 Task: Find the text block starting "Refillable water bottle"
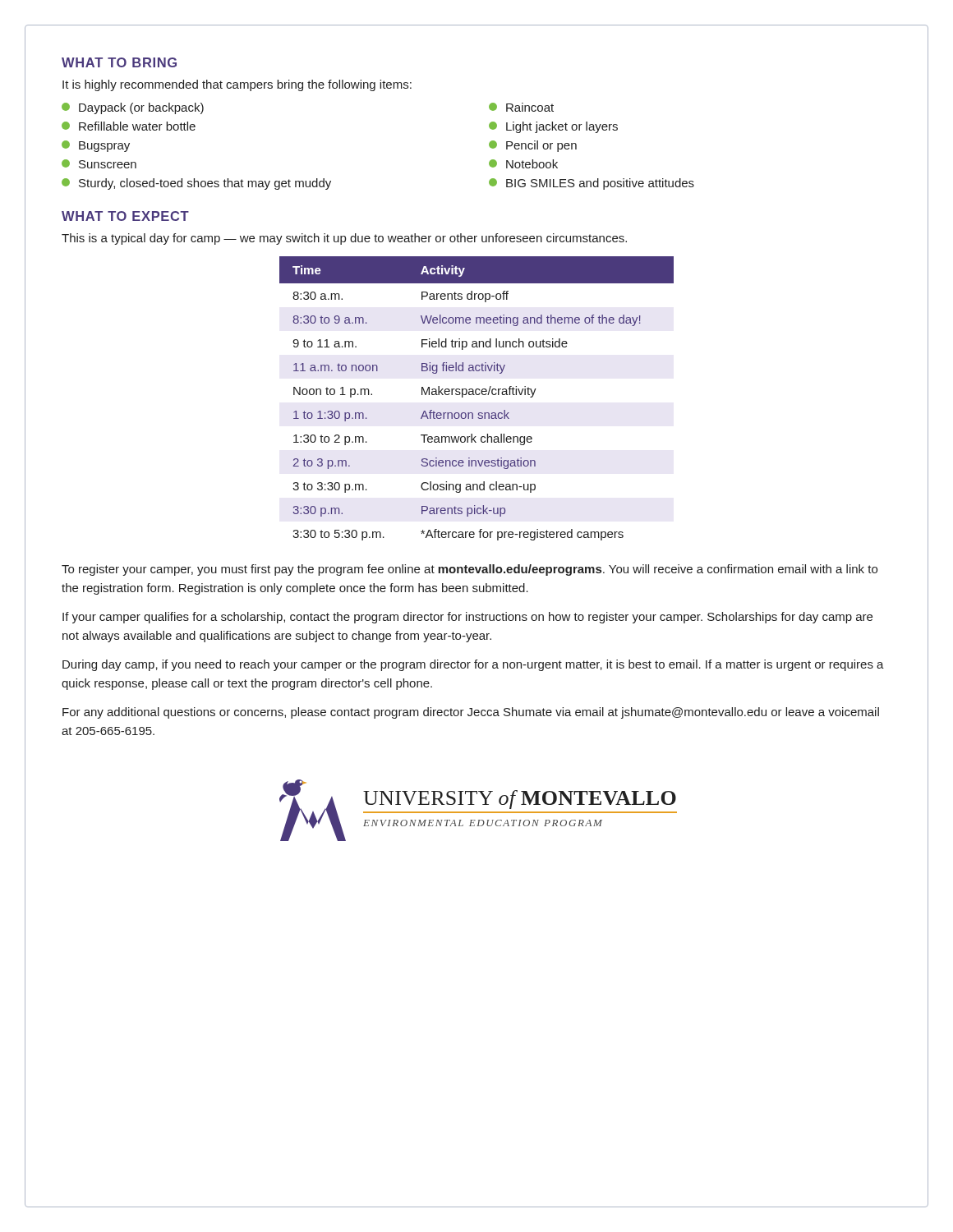pos(129,126)
